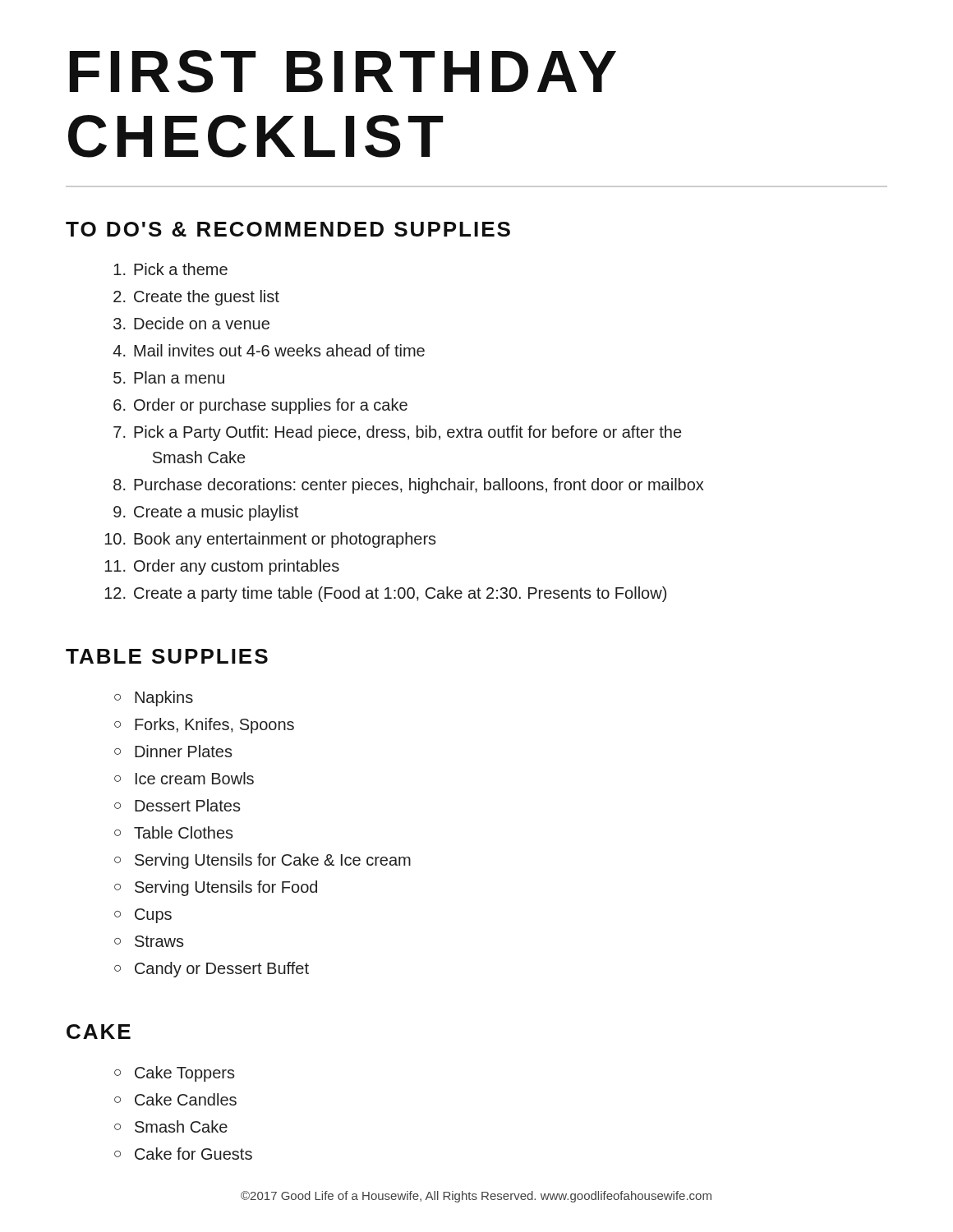The image size is (953, 1232).
Task: Locate the list item that reads "Mail invites out 4-6 weeks"
Action: [x=279, y=351]
